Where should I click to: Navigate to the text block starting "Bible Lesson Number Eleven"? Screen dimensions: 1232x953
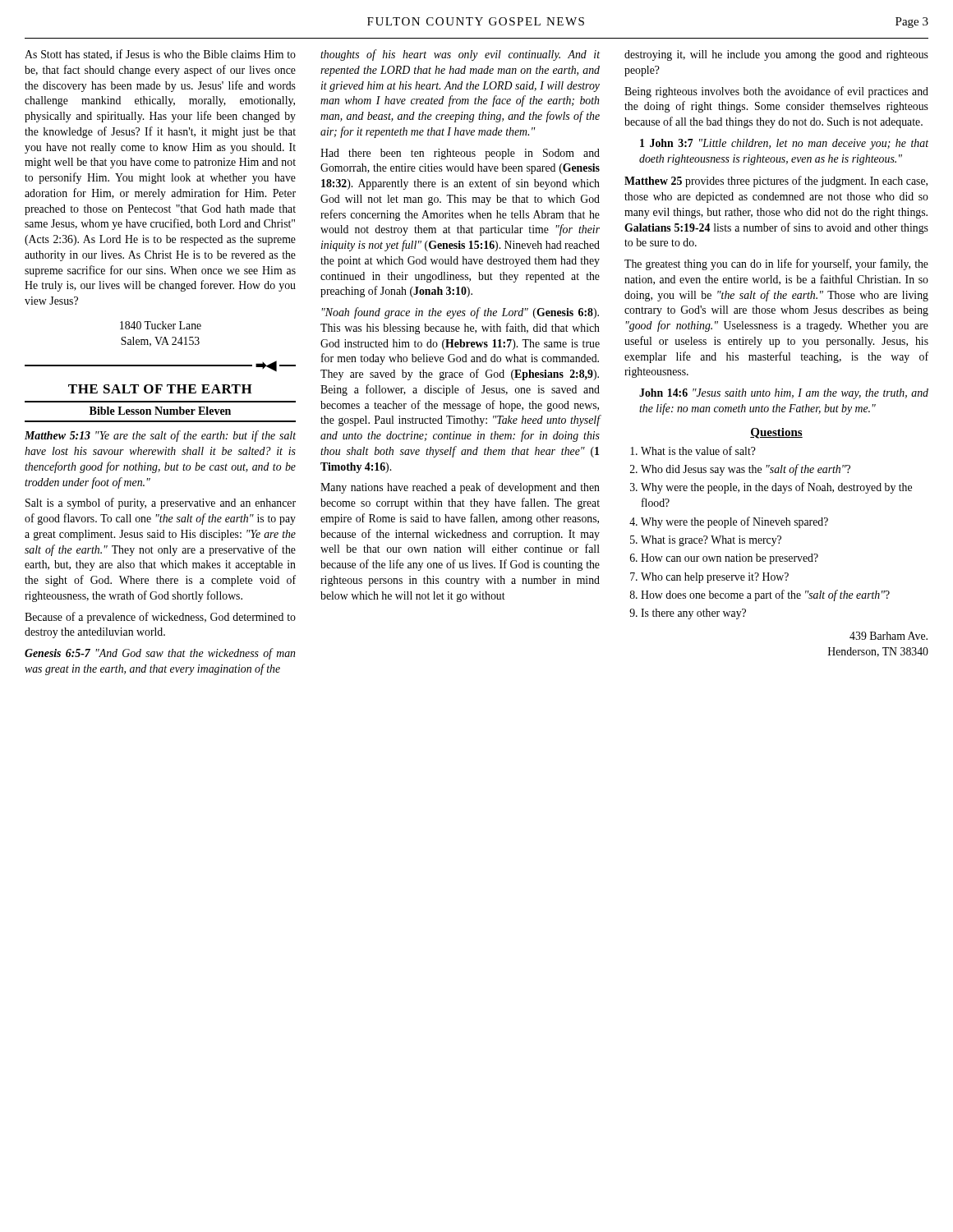click(160, 411)
